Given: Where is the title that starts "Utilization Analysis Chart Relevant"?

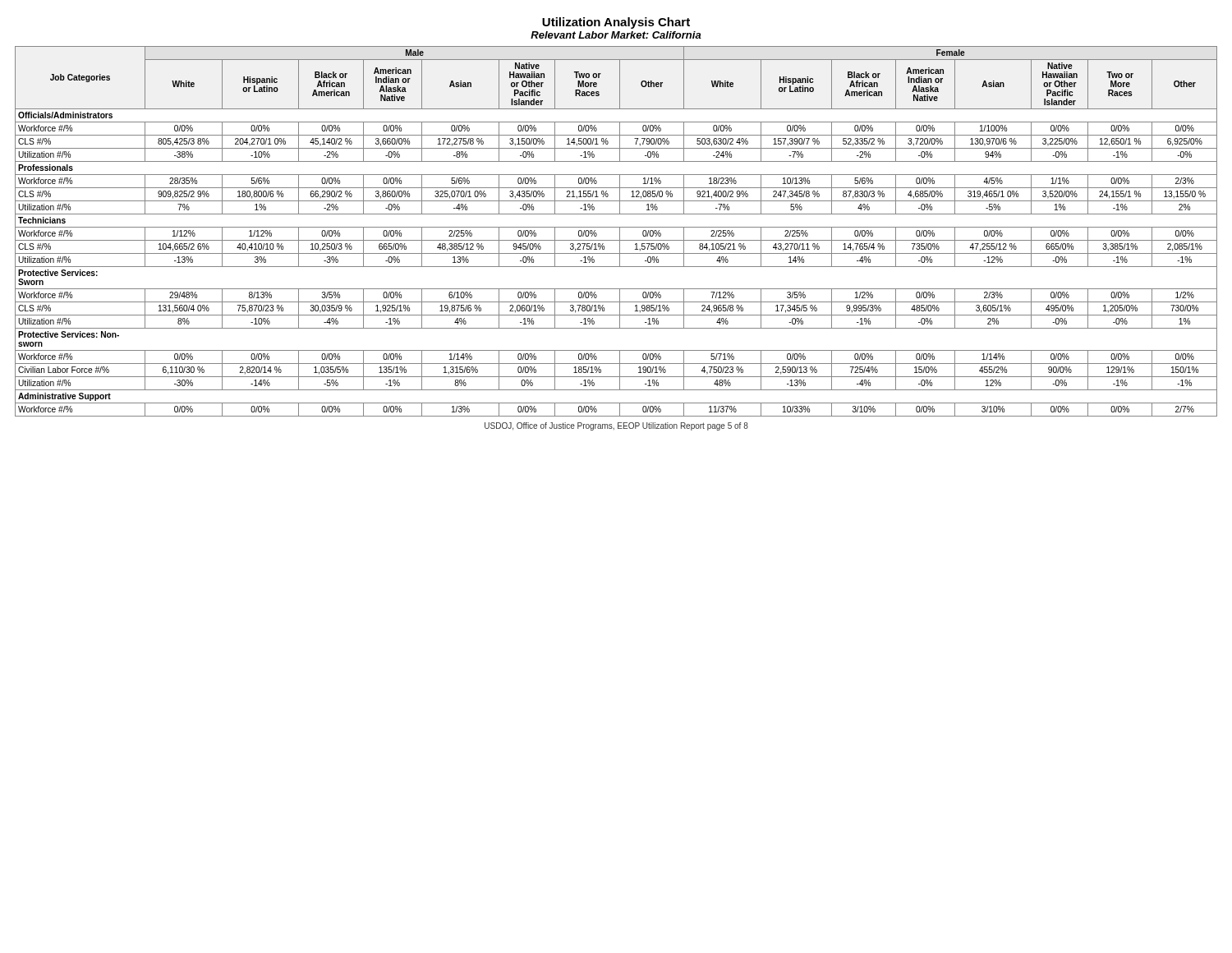Looking at the screenshot, I should pos(616,28).
